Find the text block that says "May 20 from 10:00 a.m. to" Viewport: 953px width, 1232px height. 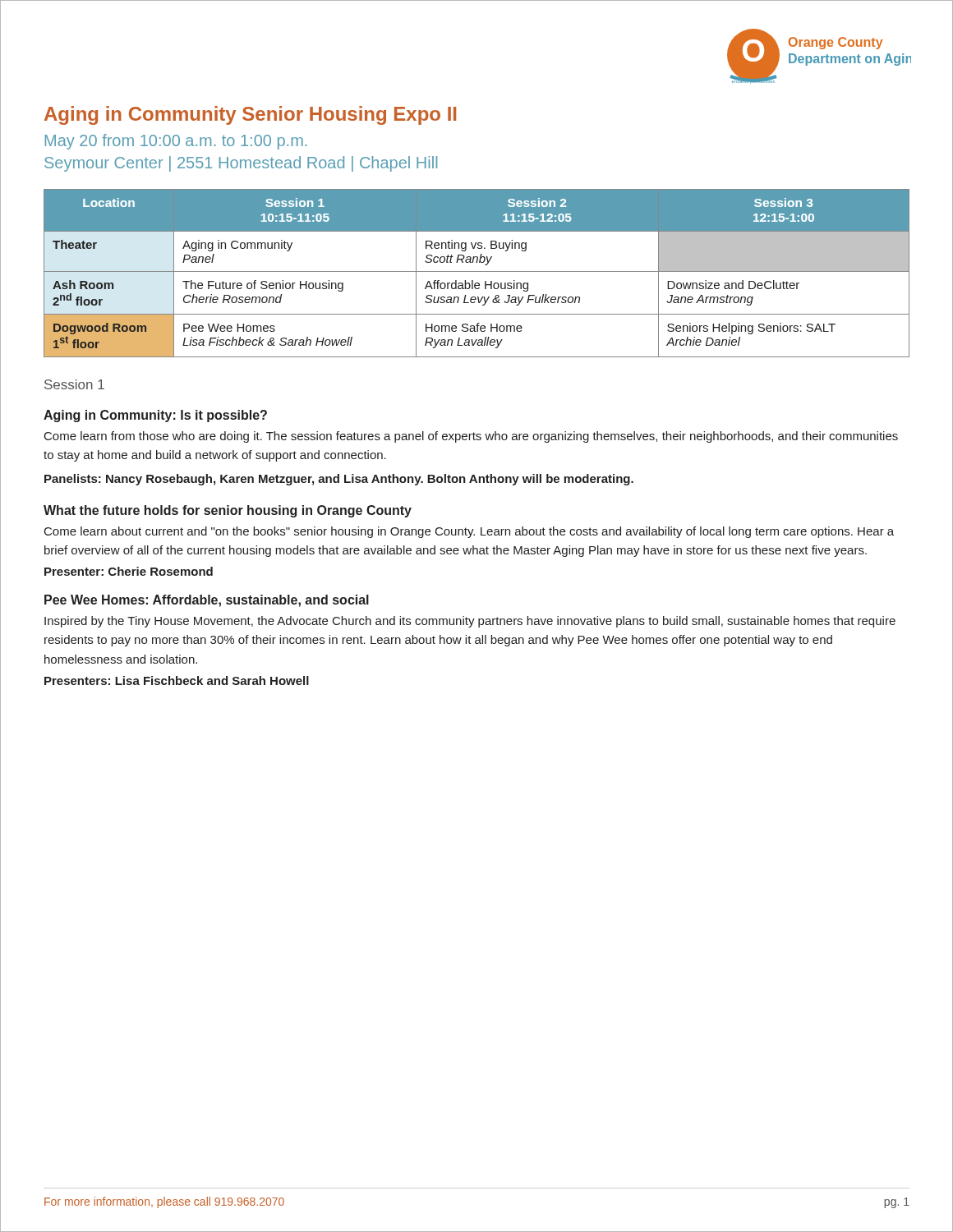click(176, 142)
